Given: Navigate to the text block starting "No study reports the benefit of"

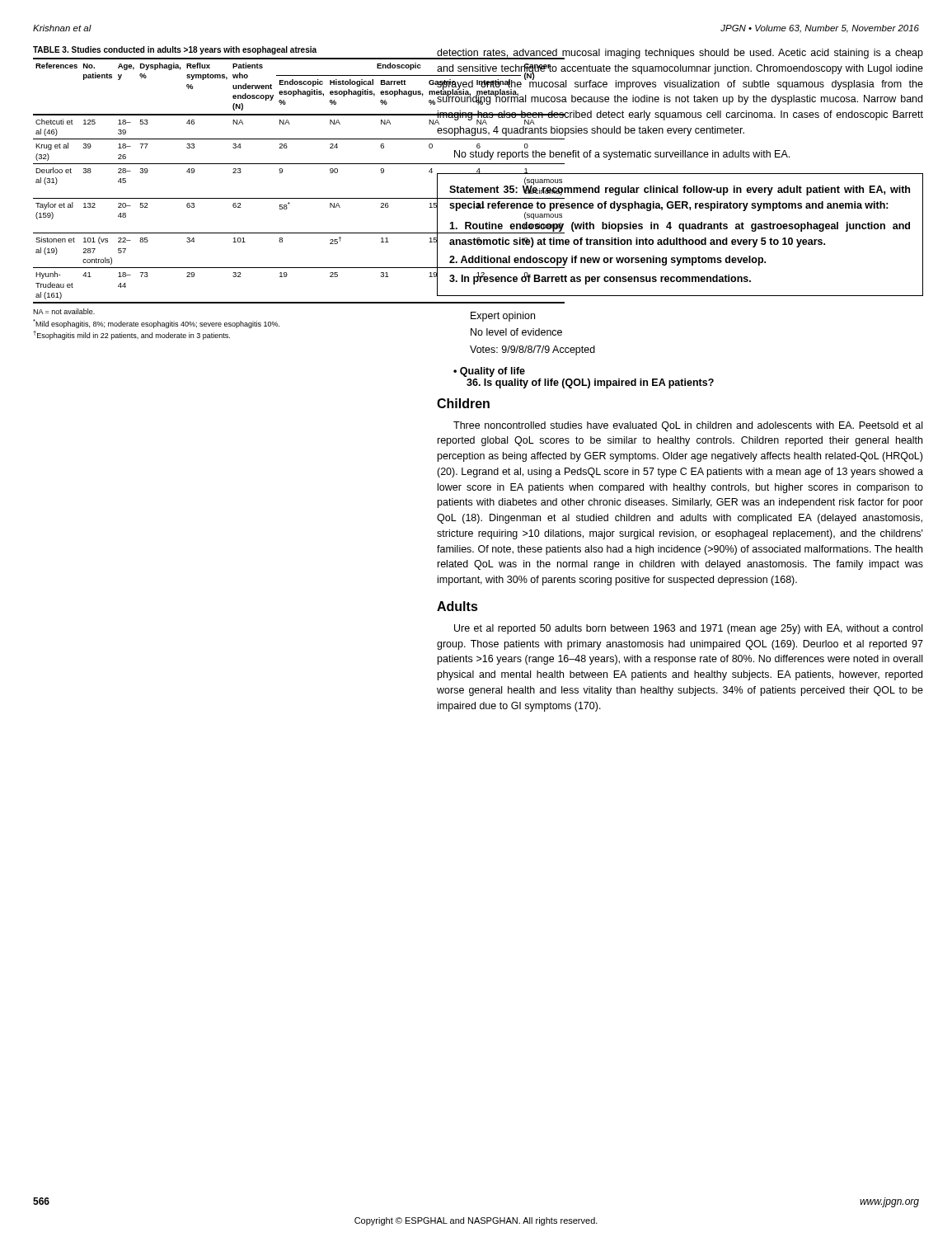Looking at the screenshot, I should tap(622, 154).
